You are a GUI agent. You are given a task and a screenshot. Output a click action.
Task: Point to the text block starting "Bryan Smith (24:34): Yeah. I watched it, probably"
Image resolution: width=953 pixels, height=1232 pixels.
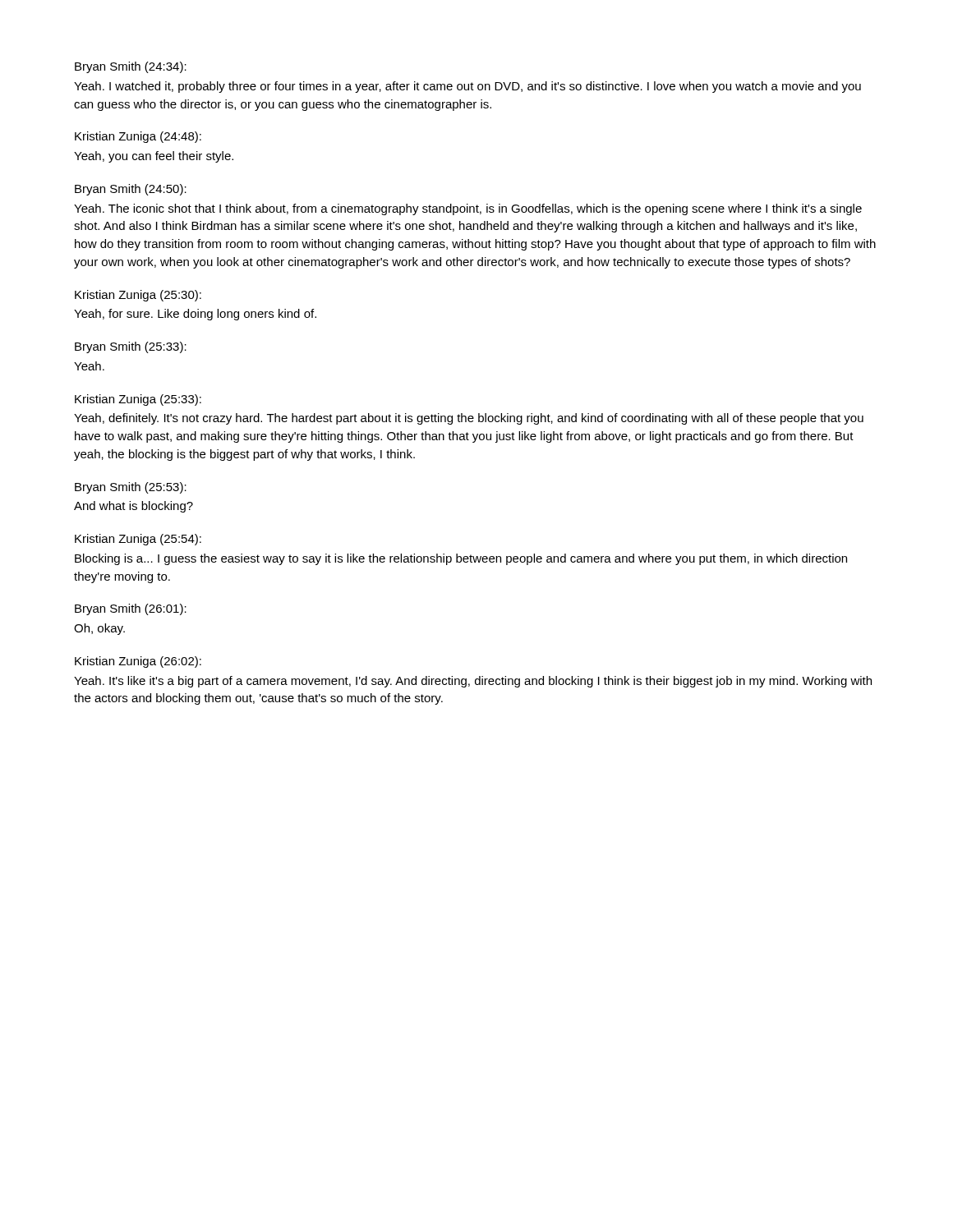point(476,85)
